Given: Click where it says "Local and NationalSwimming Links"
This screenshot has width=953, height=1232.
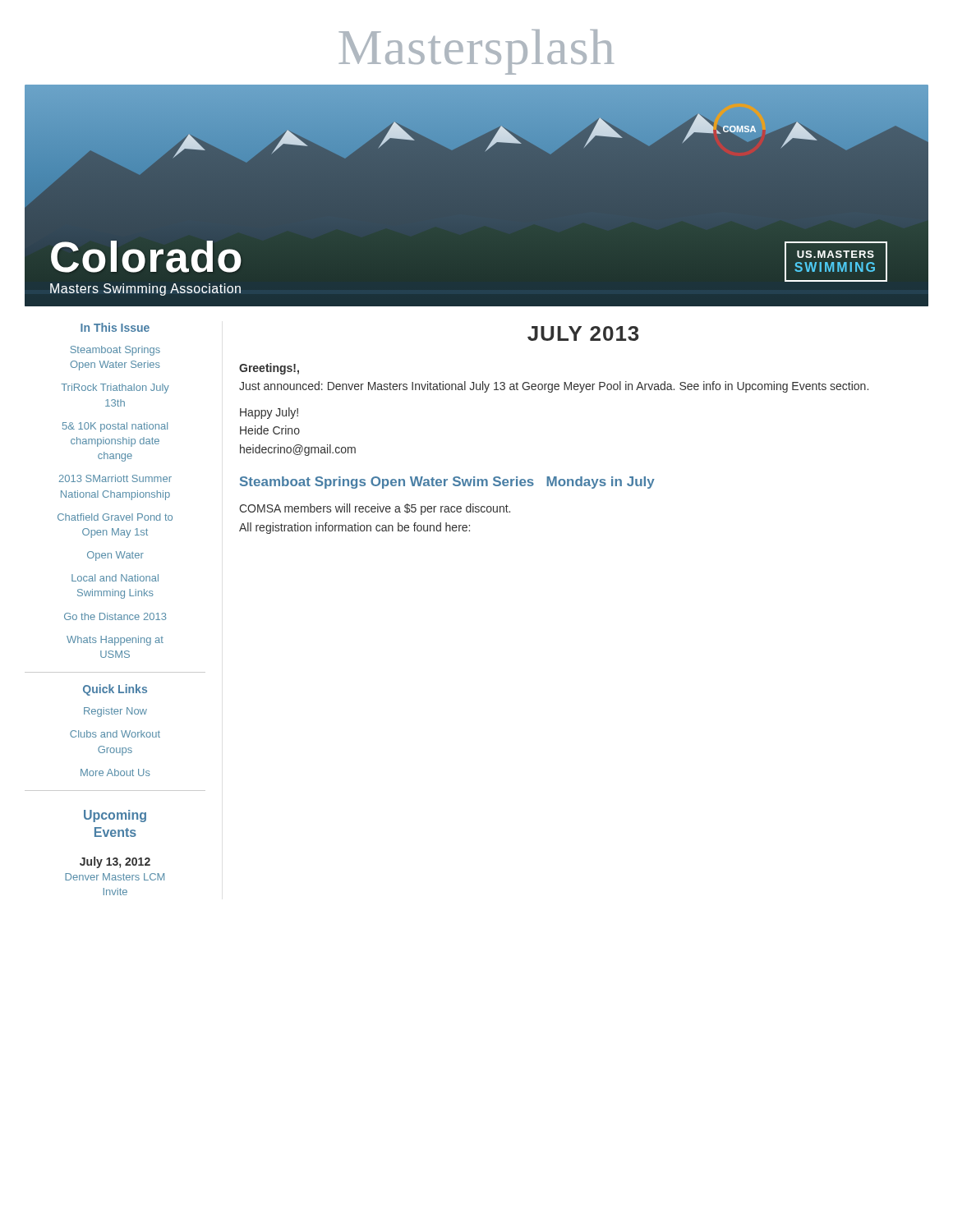Looking at the screenshot, I should [x=115, y=586].
